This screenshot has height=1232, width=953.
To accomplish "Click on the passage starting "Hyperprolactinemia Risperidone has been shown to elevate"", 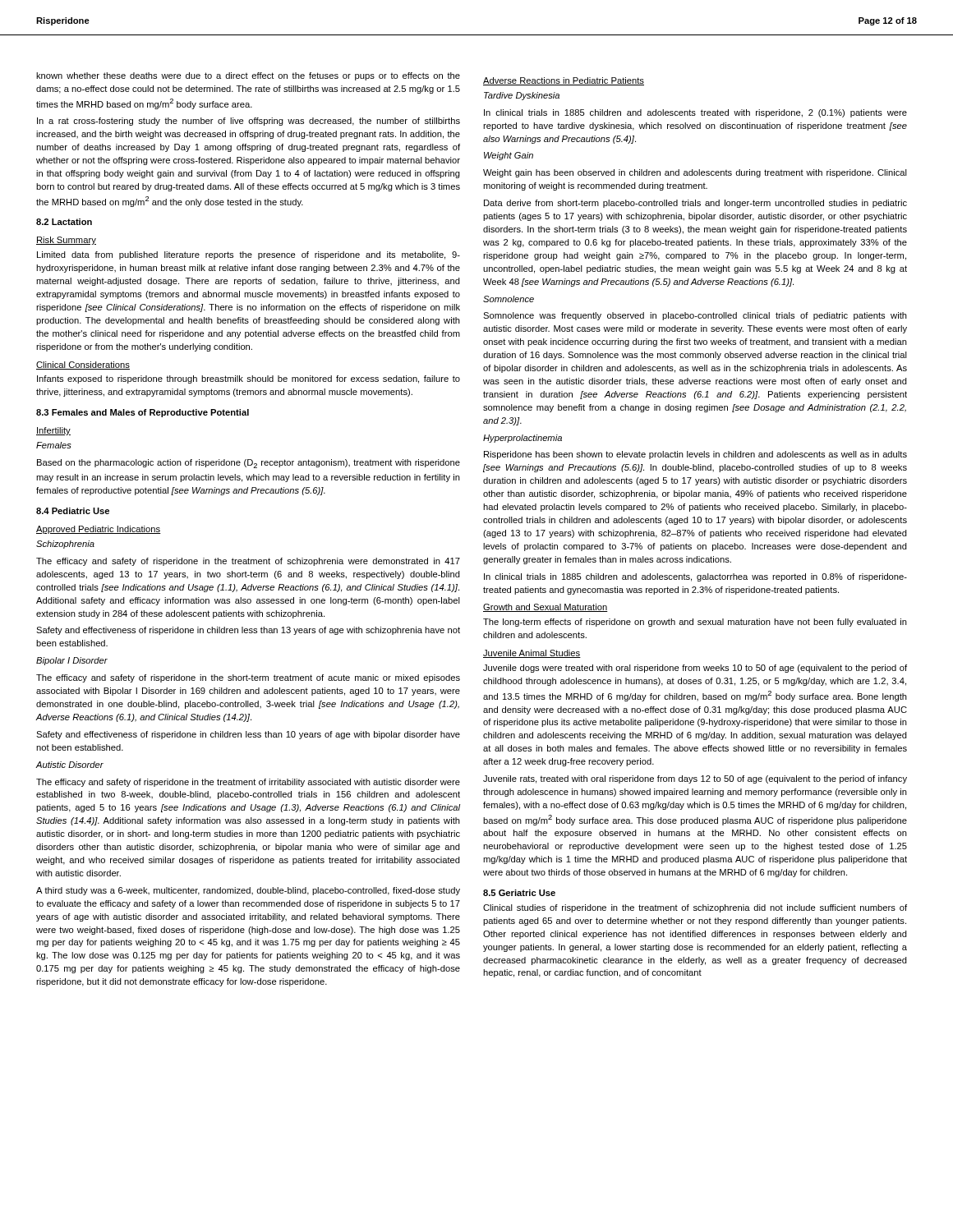I will click(695, 499).
